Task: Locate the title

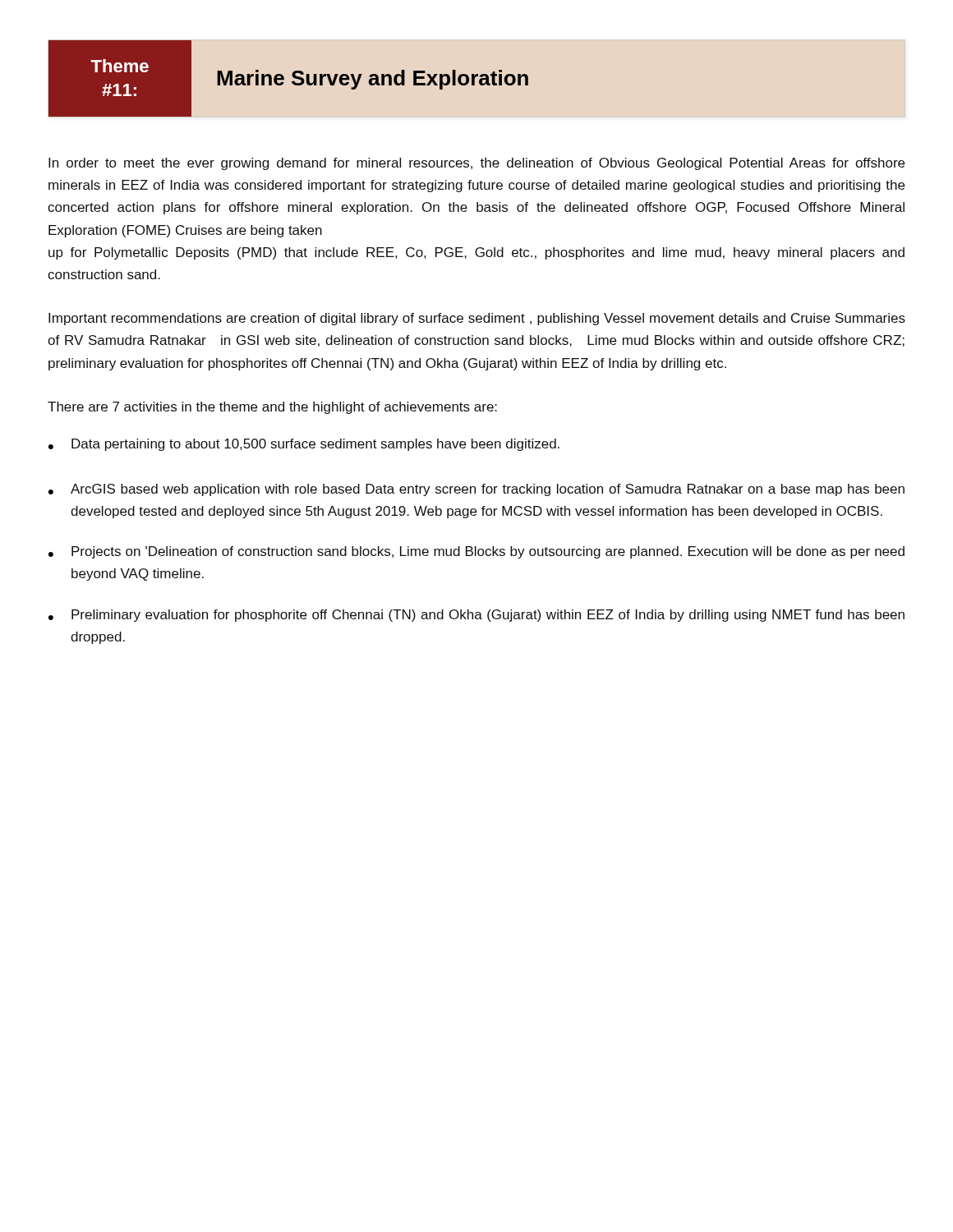Action: 476,79
